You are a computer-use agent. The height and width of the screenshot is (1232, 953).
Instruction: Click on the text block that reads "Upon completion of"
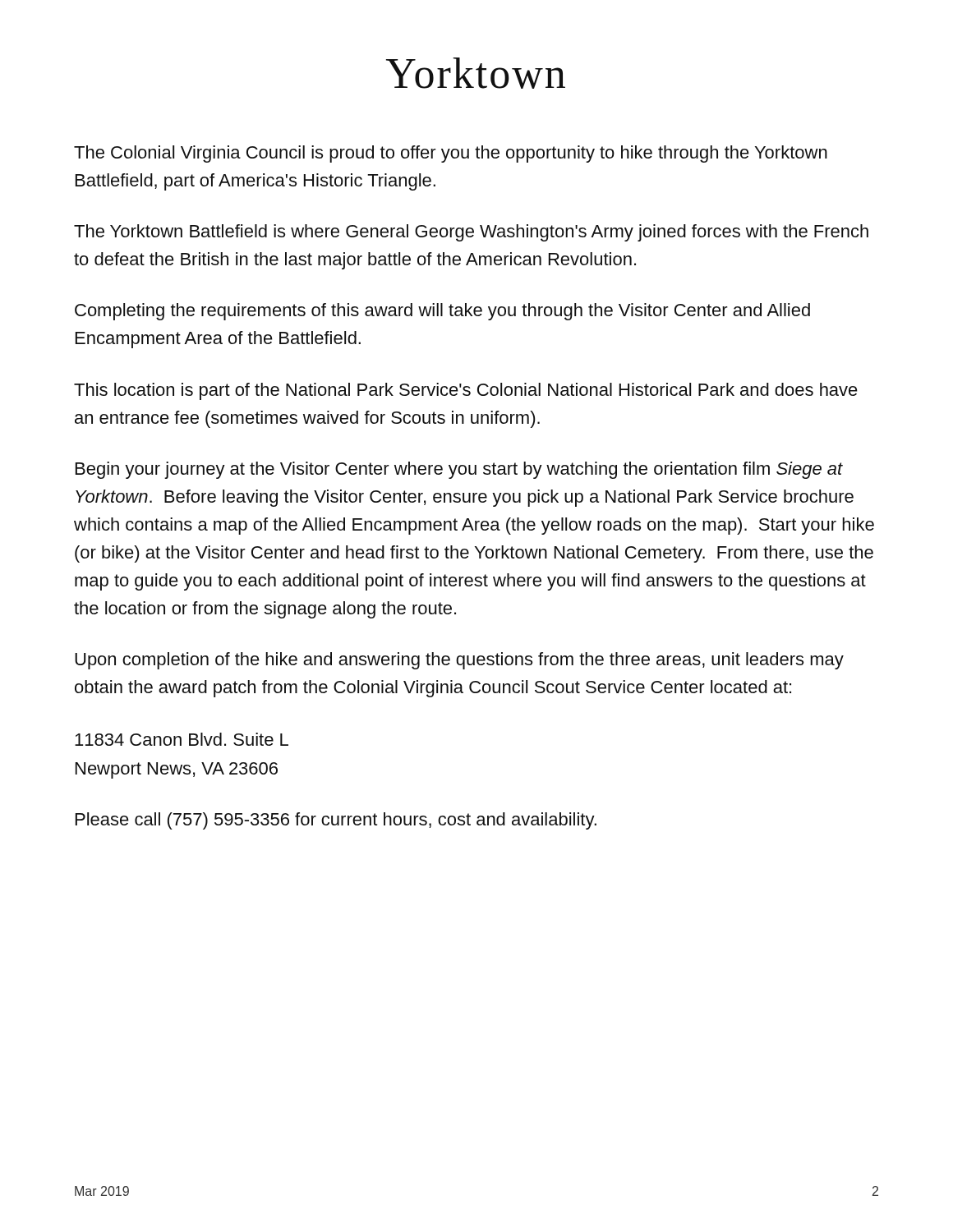[459, 673]
